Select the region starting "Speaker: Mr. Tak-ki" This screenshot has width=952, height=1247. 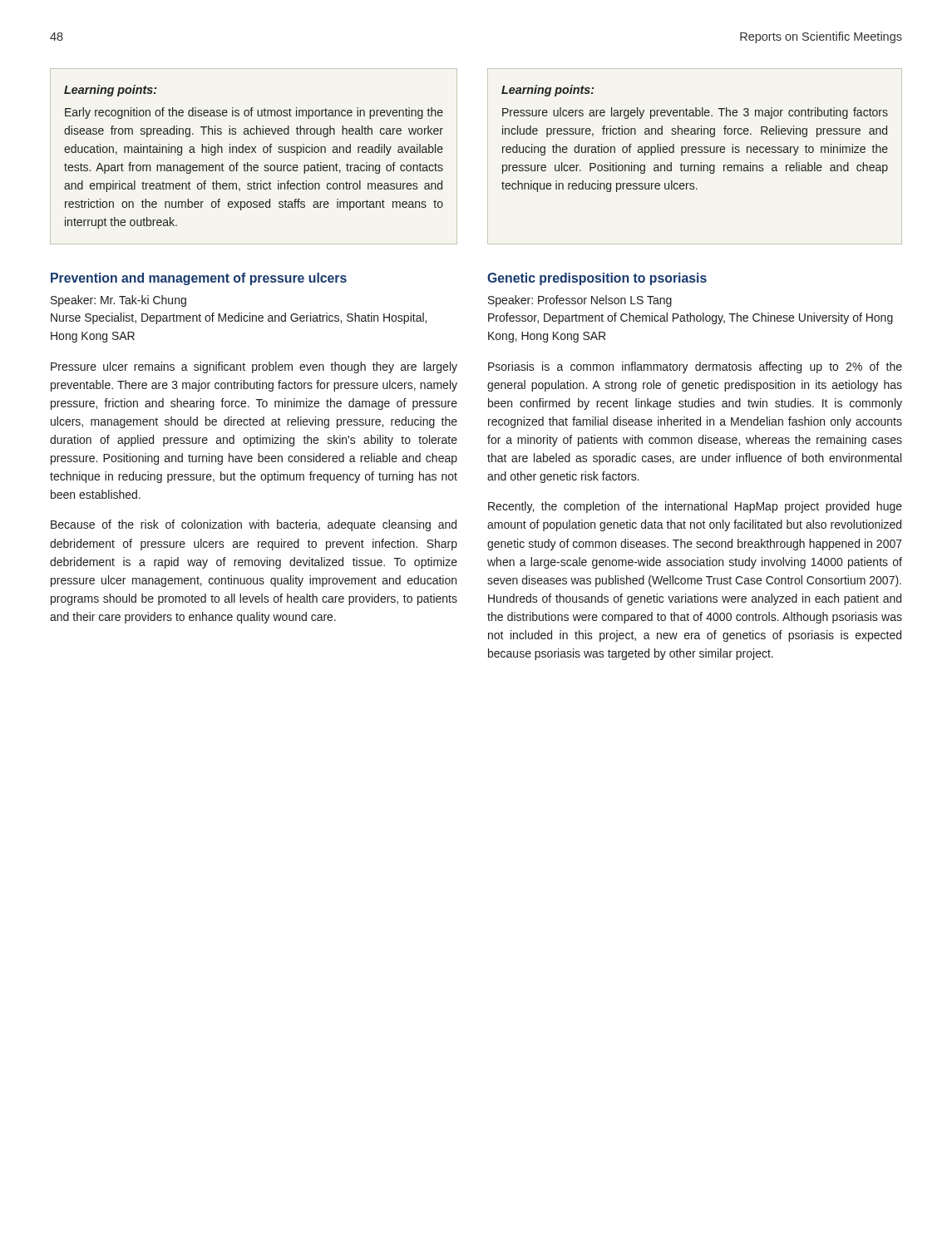point(239,318)
